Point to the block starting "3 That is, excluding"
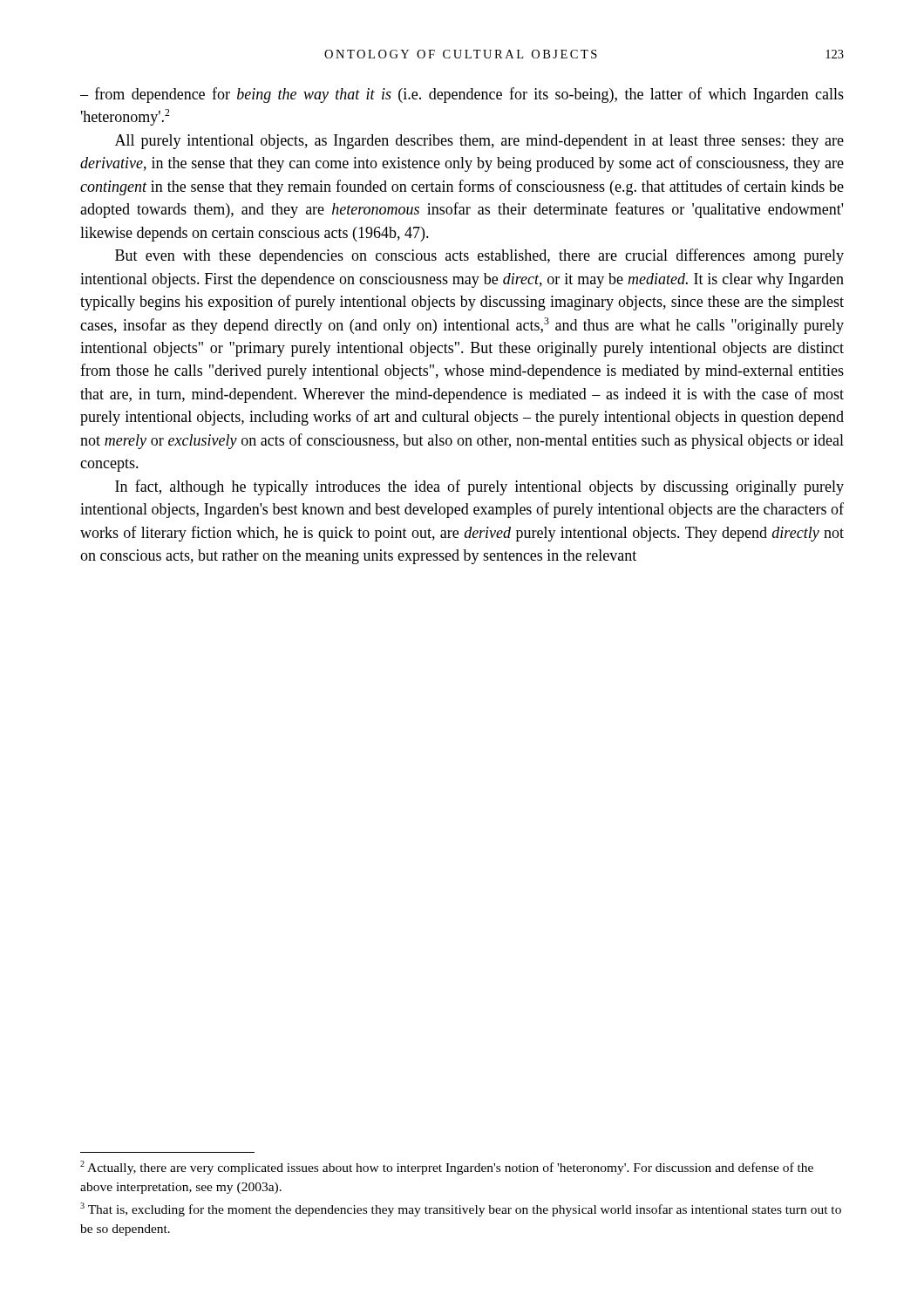The width and height of the screenshot is (924, 1308). coord(462,1219)
